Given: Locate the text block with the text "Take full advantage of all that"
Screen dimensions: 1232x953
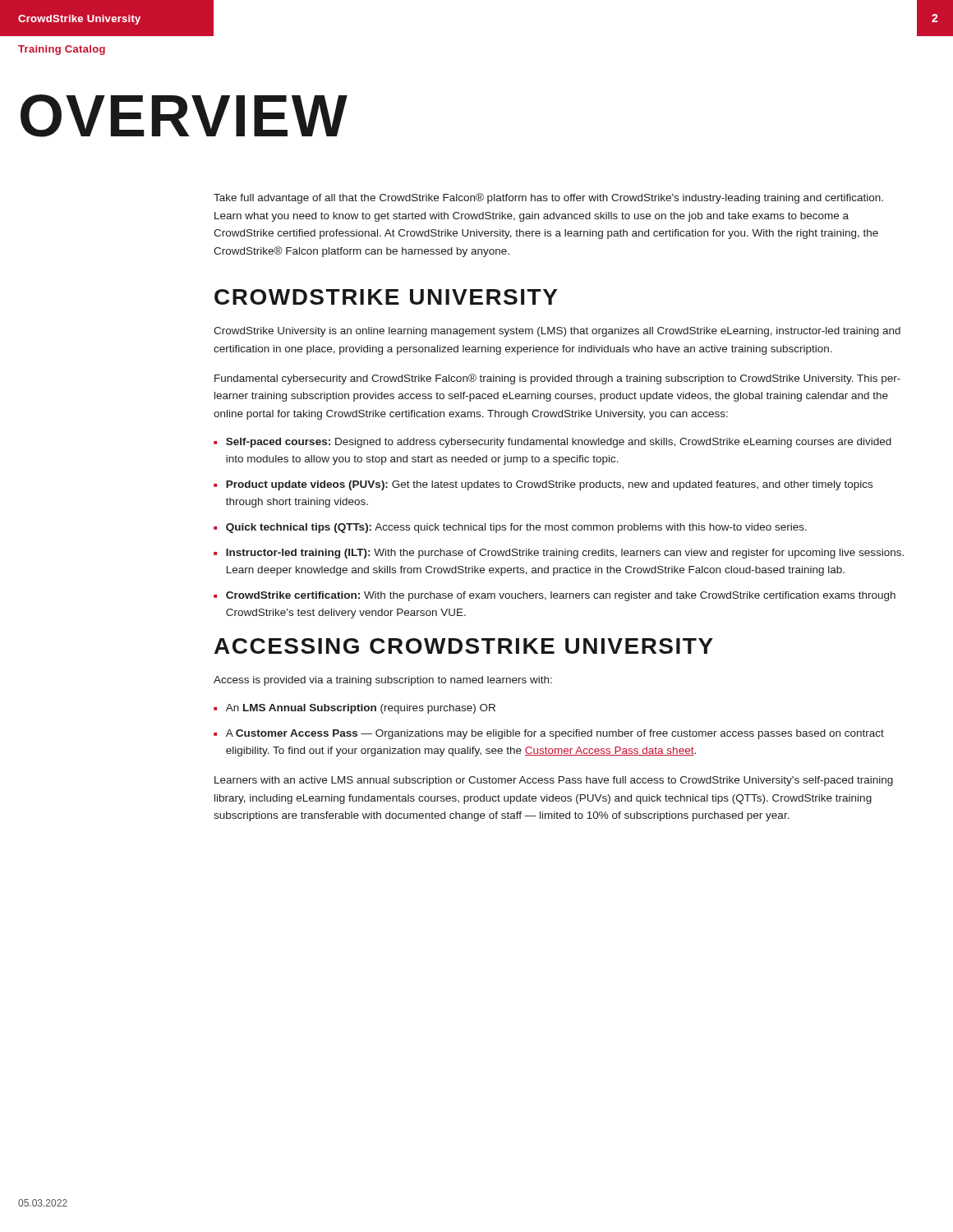Looking at the screenshot, I should (549, 224).
